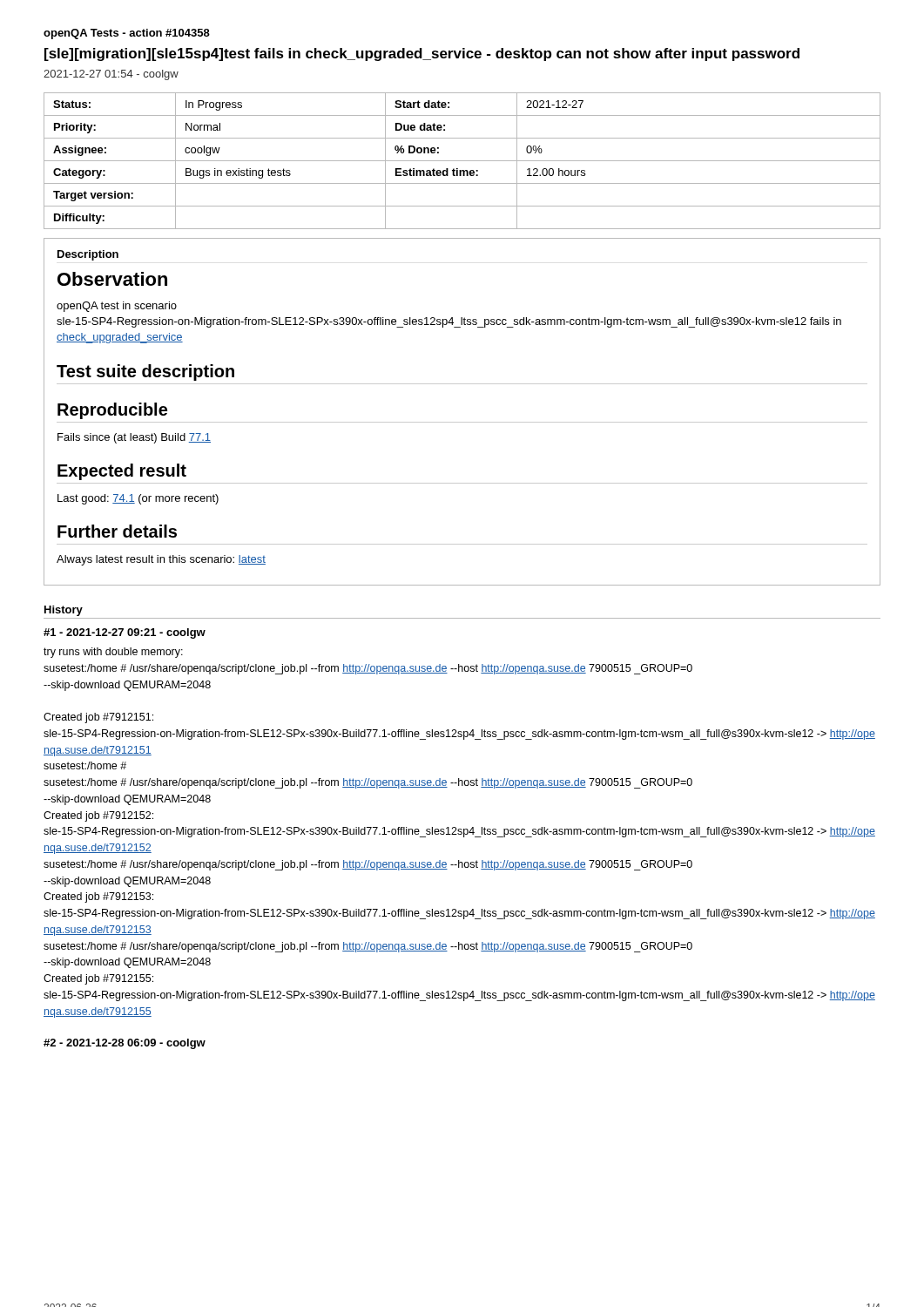Click on the text block containing "try runs with double memory: susetest:/home"
The width and height of the screenshot is (924, 1307).
(459, 832)
